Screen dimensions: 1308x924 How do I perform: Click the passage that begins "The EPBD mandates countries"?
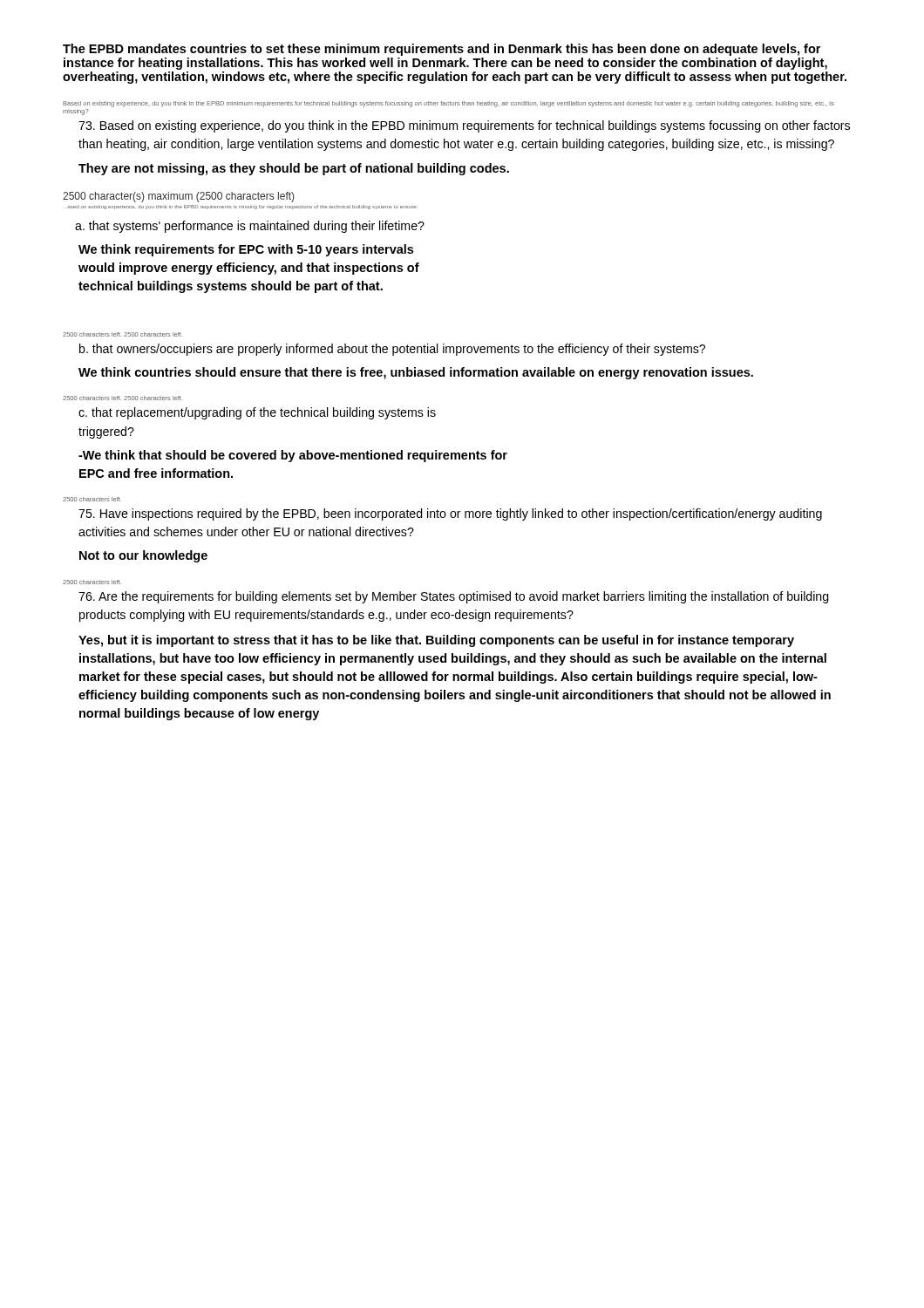tap(455, 63)
